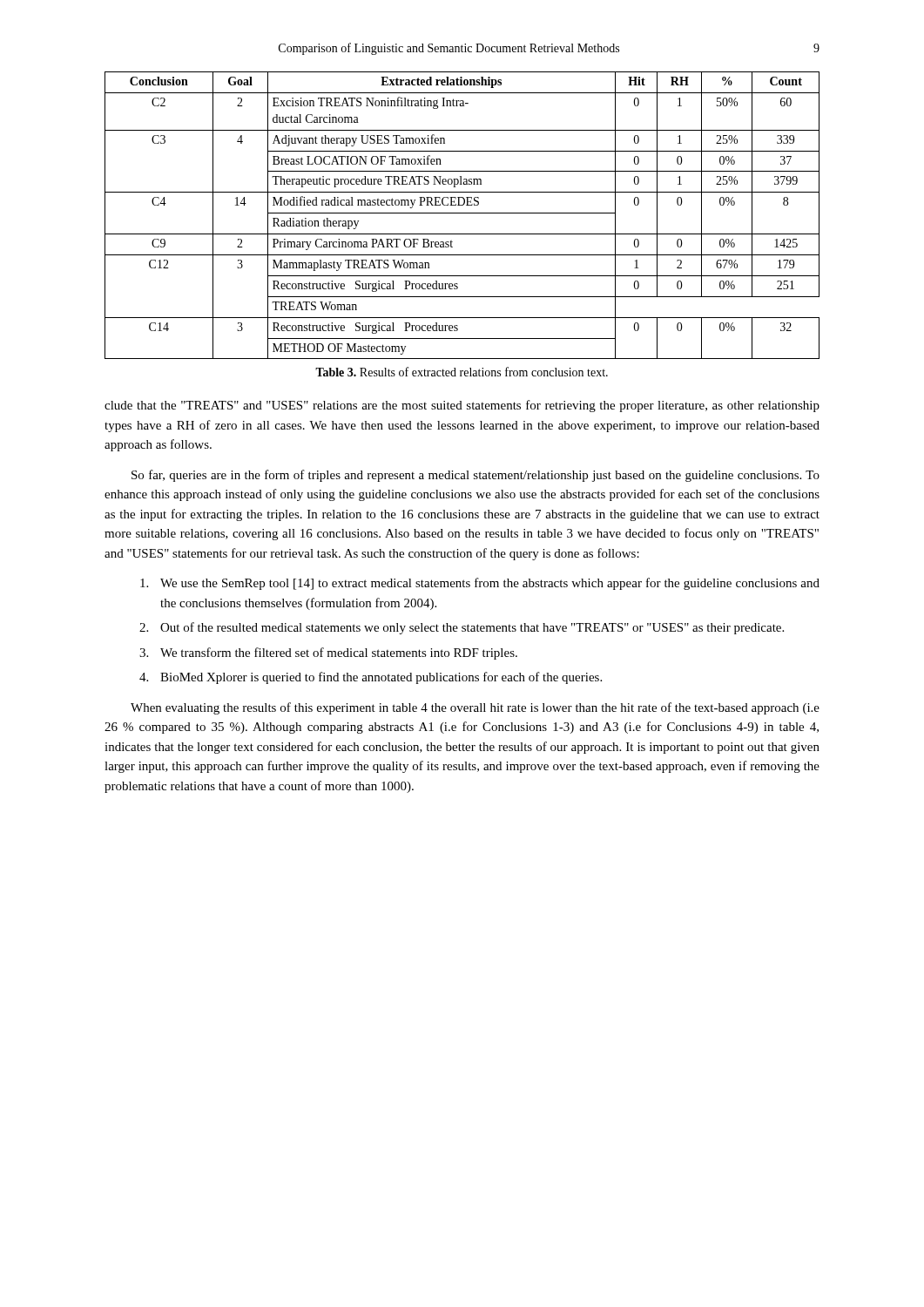Click on the table containing "TREATS Woman"

point(462,215)
